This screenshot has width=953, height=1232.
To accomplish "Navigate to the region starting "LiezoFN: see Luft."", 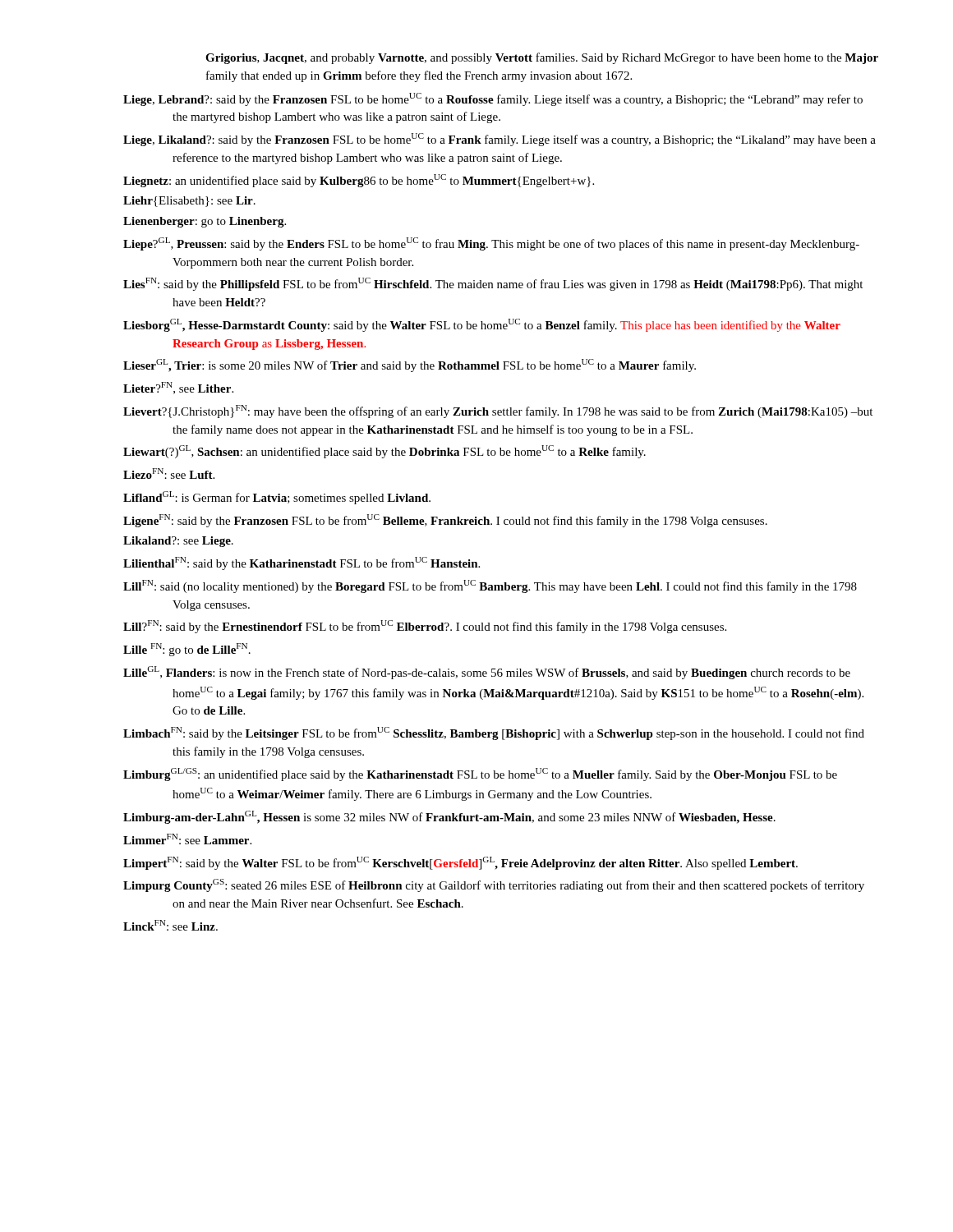I will click(x=169, y=474).
